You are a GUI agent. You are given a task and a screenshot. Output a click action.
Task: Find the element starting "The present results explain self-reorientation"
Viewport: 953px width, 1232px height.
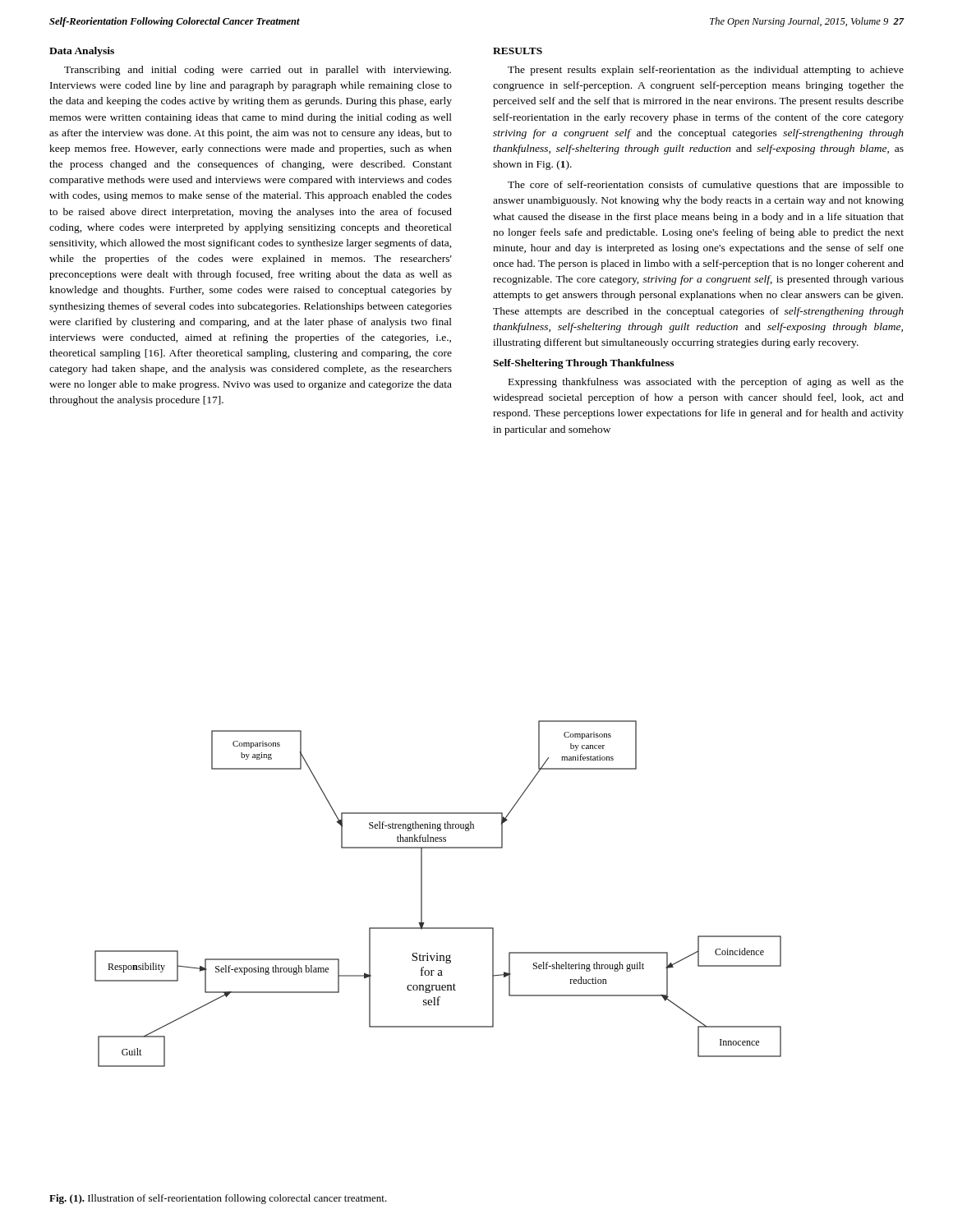[x=698, y=206]
